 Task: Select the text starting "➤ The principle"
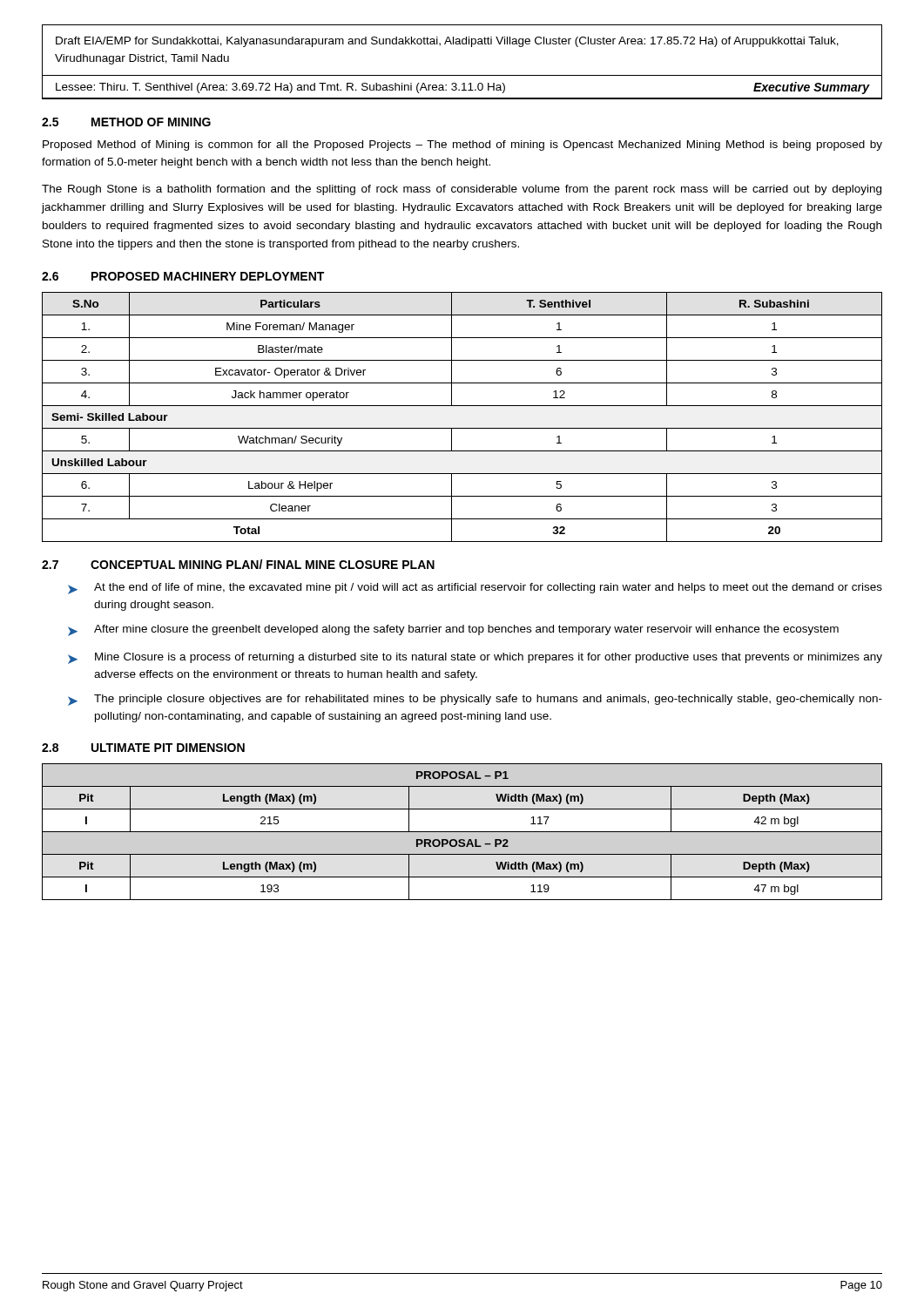(474, 707)
